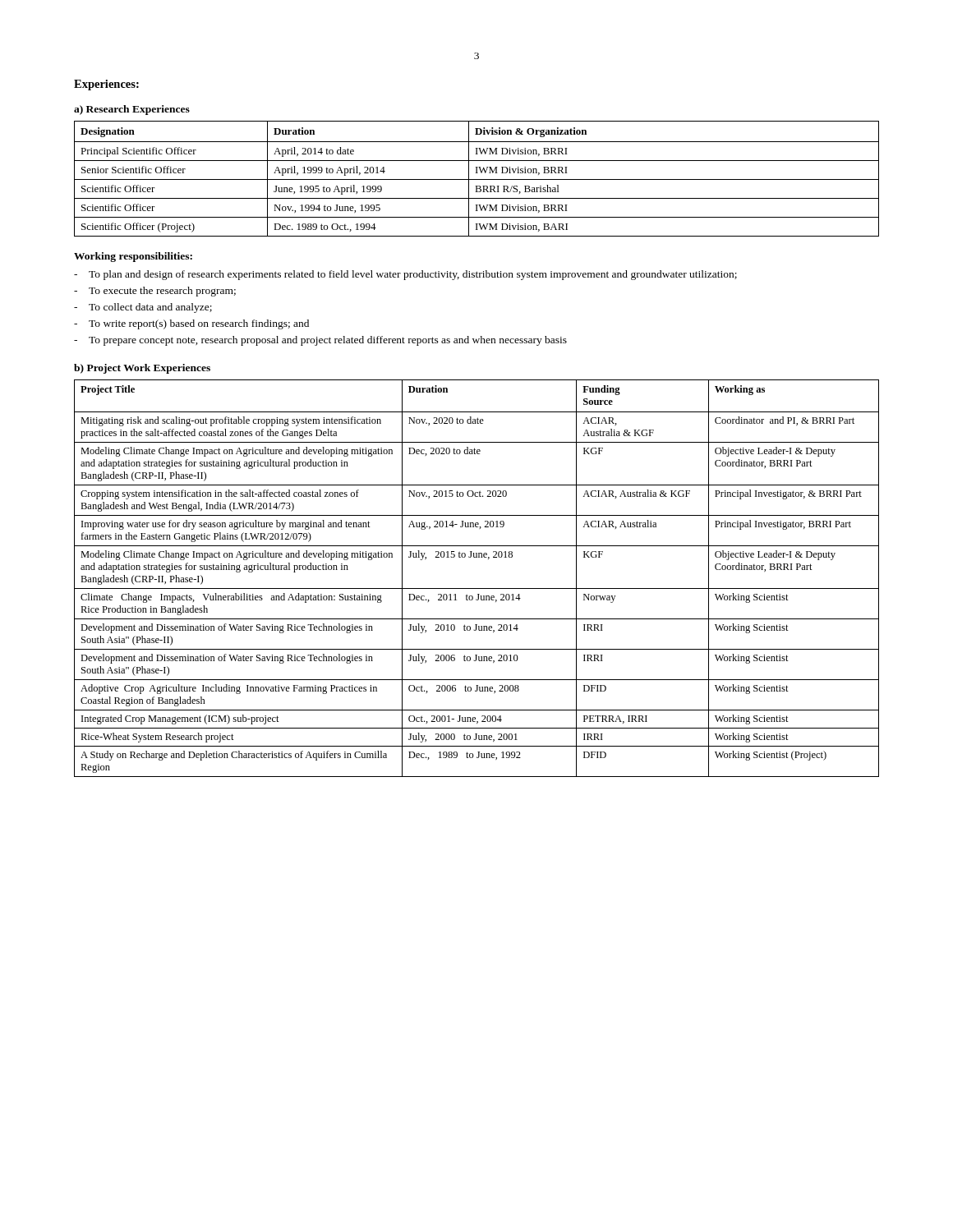Click on the table containing "Funding Source"
The width and height of the screenshot is (953, 1232).
coord(476,578)
